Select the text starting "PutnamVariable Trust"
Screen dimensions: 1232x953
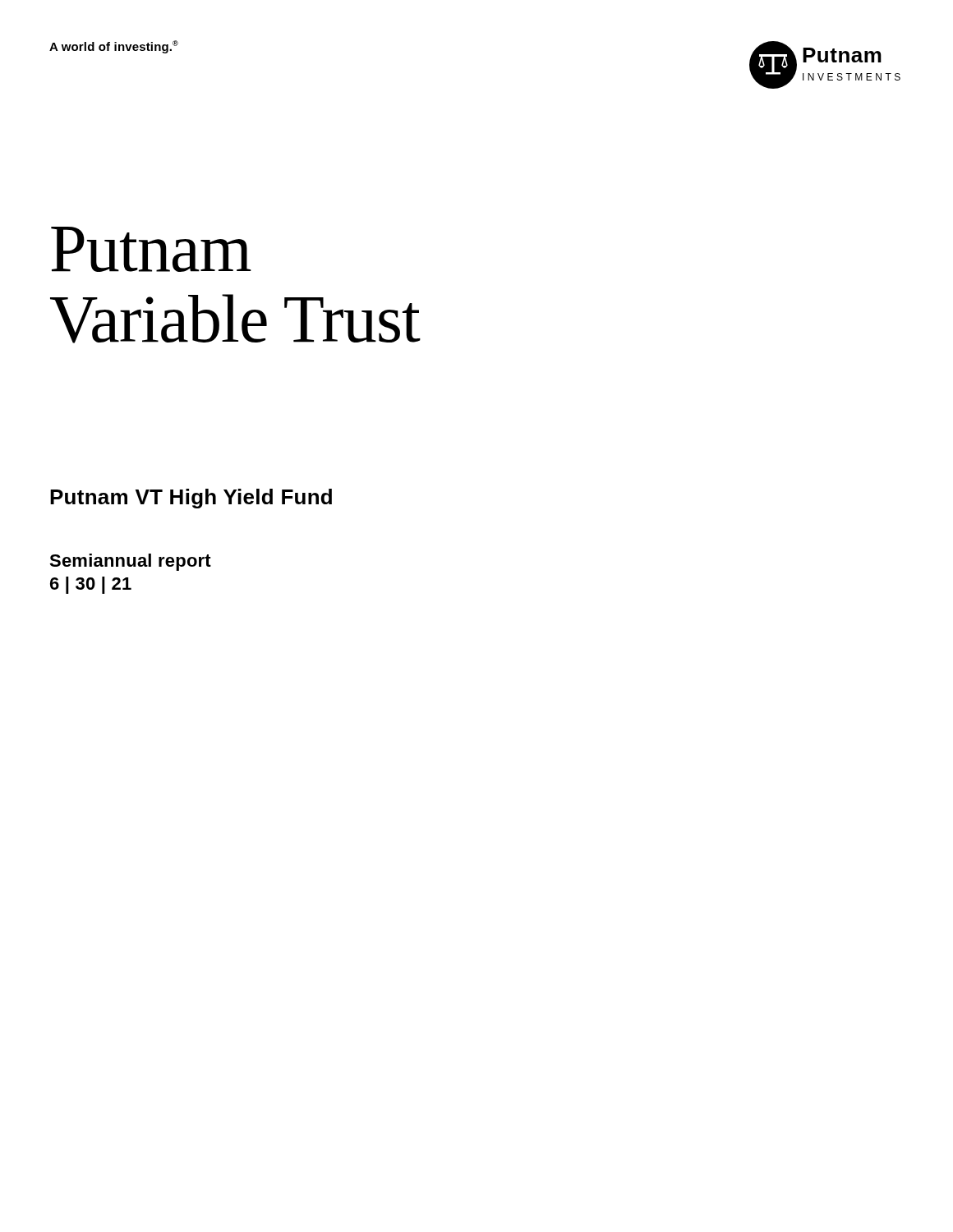[x=235, y=284]
